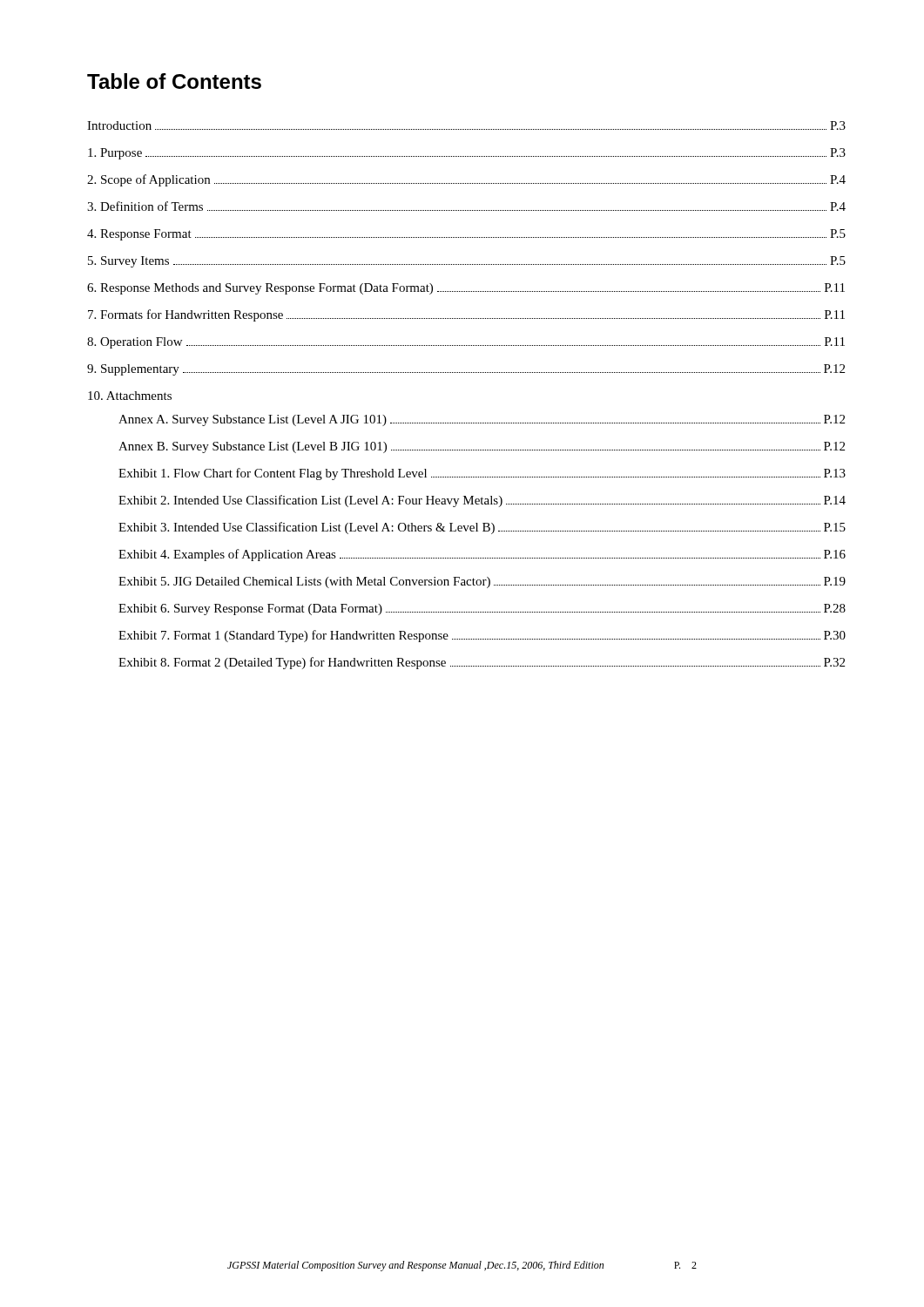Find "8. Operation Flow P.11" on this page
The height and width of the screenshot is (1307, 924).
click(466, 342)
